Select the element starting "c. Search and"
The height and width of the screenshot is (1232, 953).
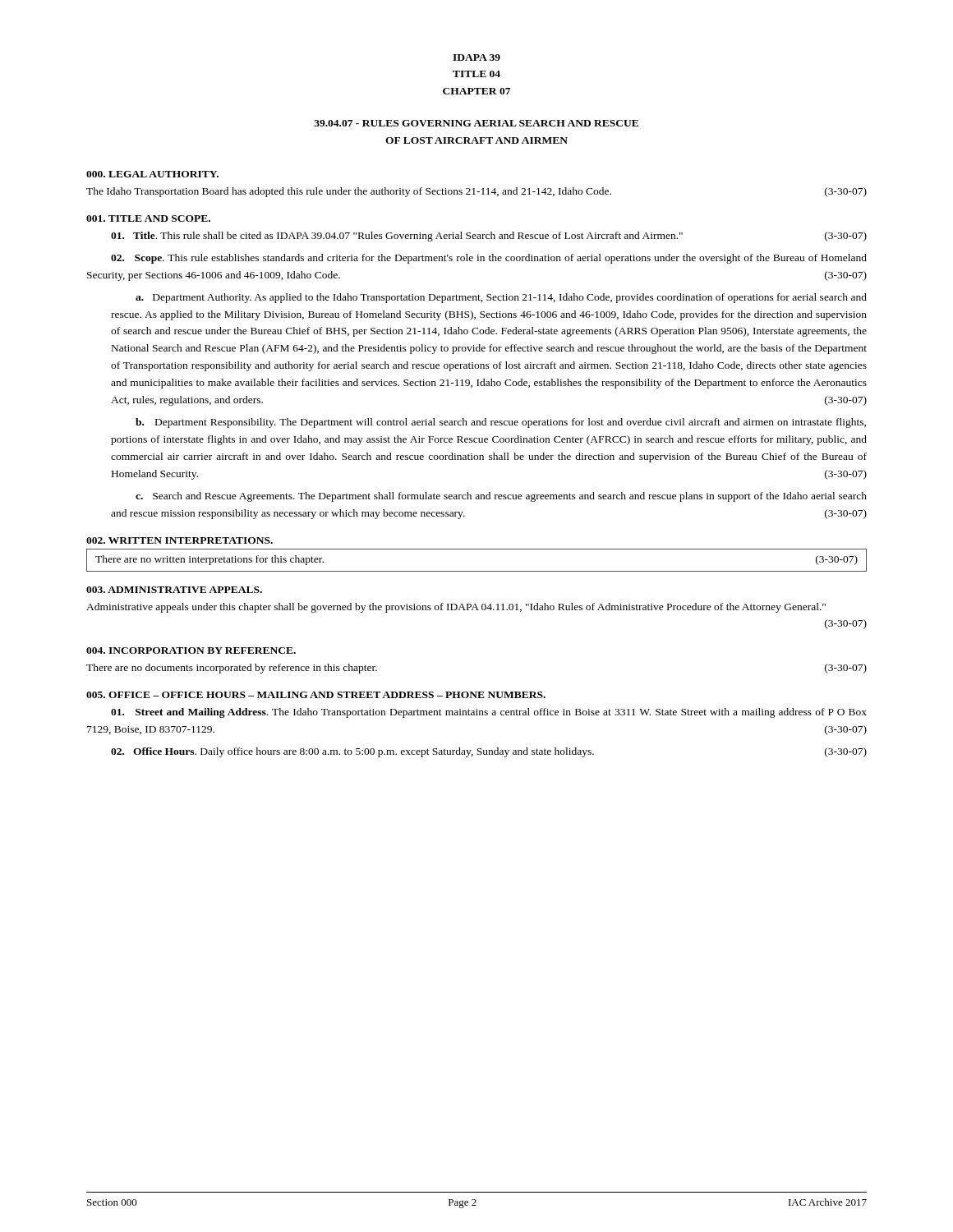(x=489, y=506)
